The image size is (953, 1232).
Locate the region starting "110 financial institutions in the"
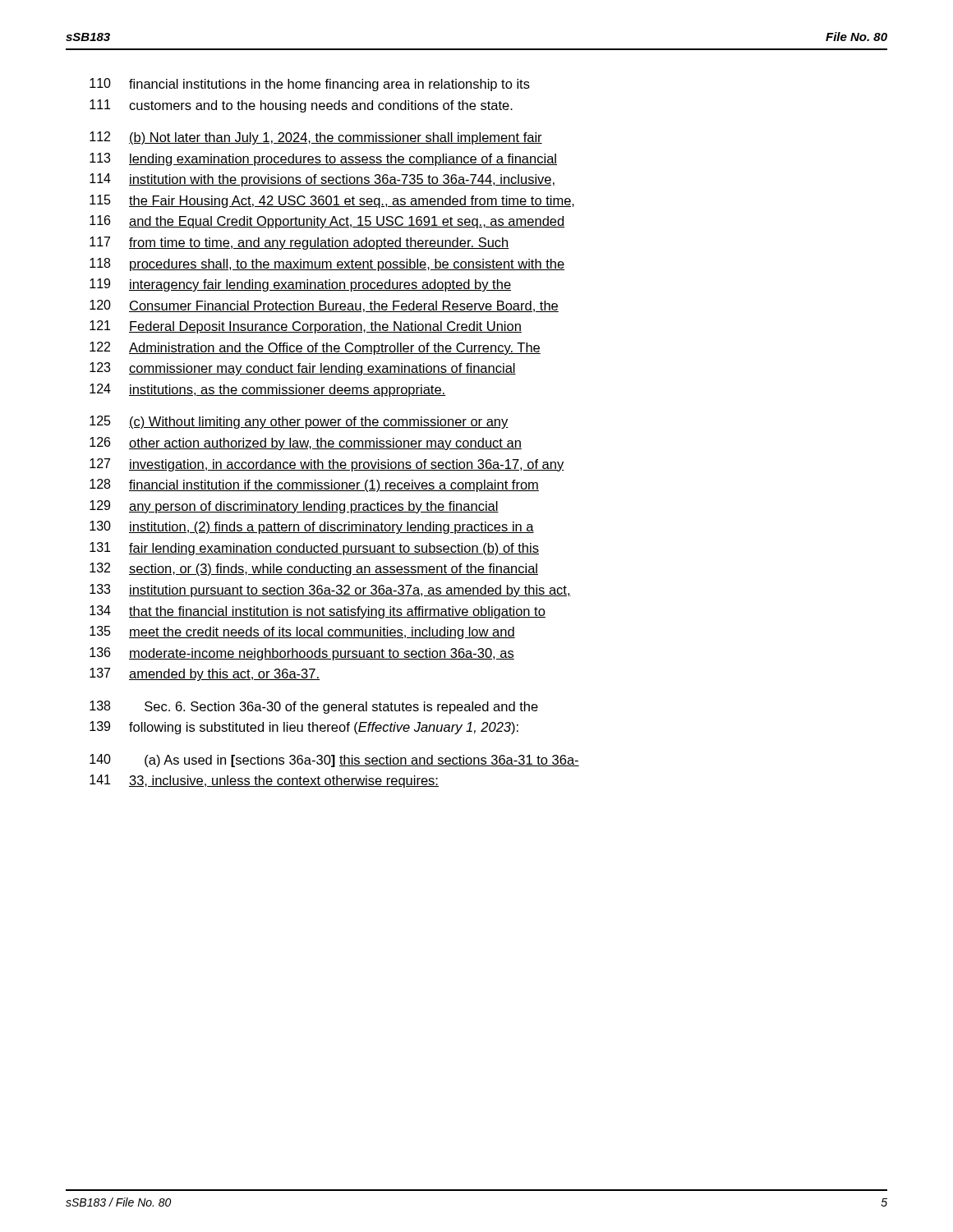(x=476, y=95)
